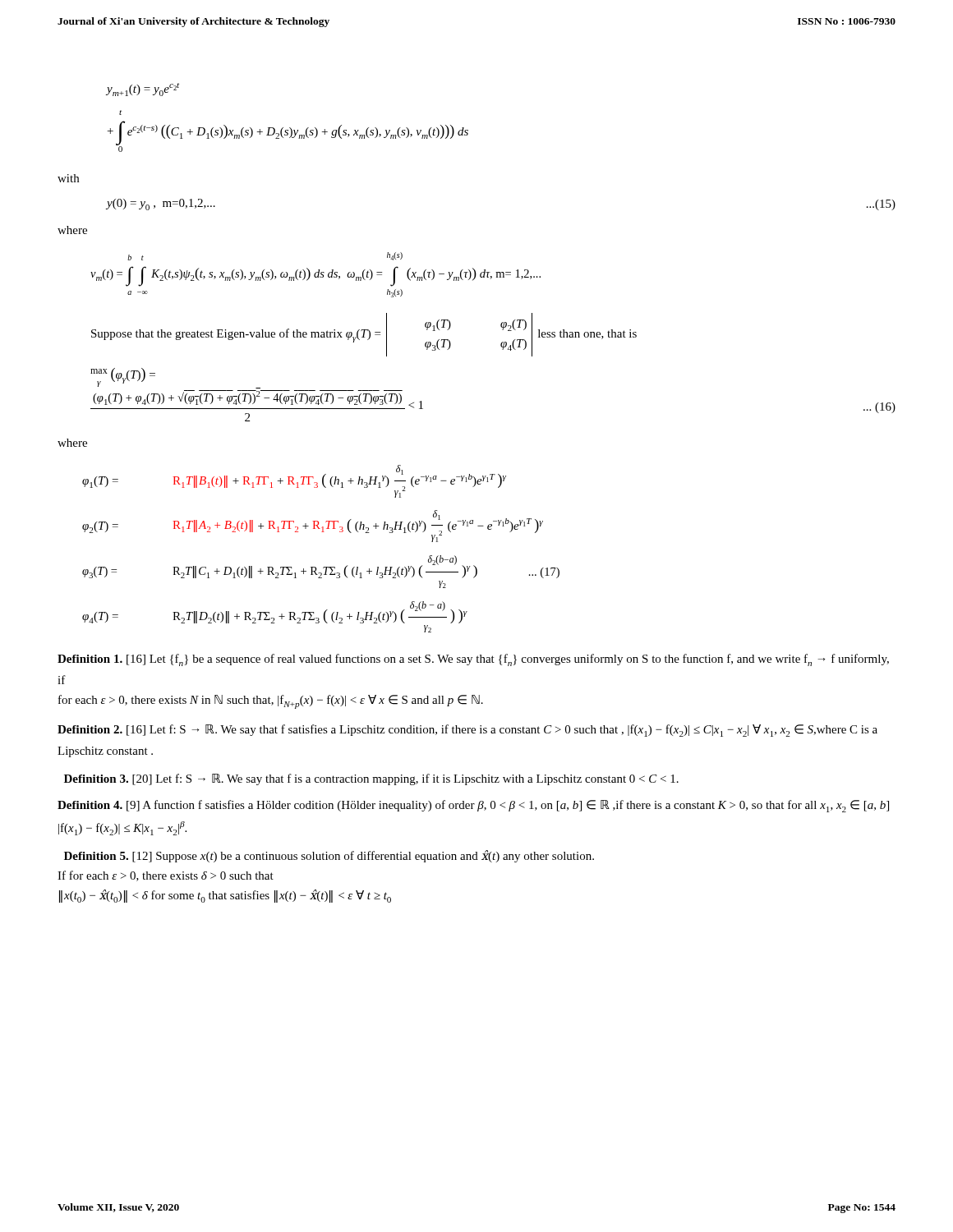Locate the formula that reads "vm(t) = b ∫ a t ∫"
Viewport: 953px width, 1232px height.
coord(493,275)
